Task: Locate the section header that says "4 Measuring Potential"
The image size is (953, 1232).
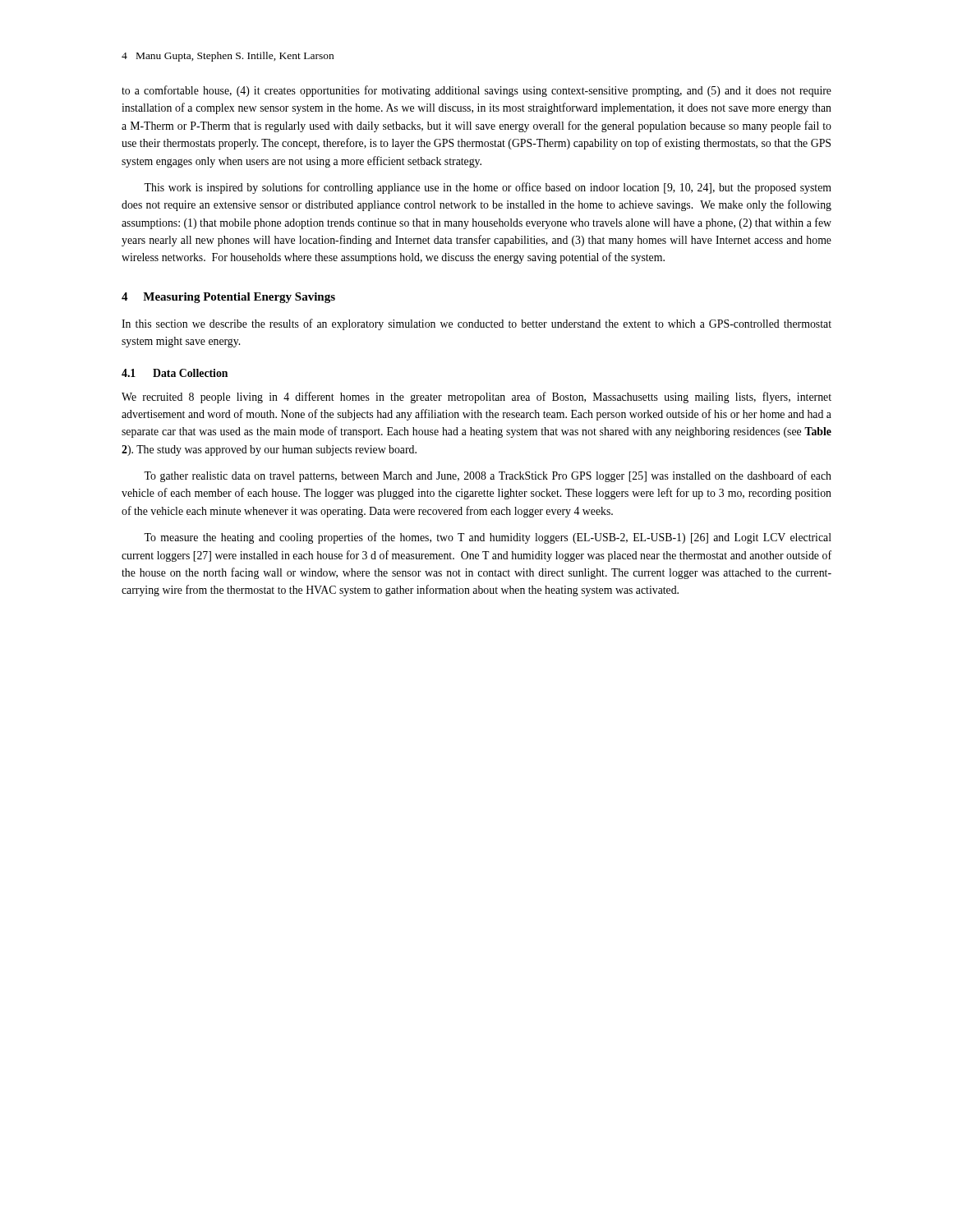Action: coord(228,296)
